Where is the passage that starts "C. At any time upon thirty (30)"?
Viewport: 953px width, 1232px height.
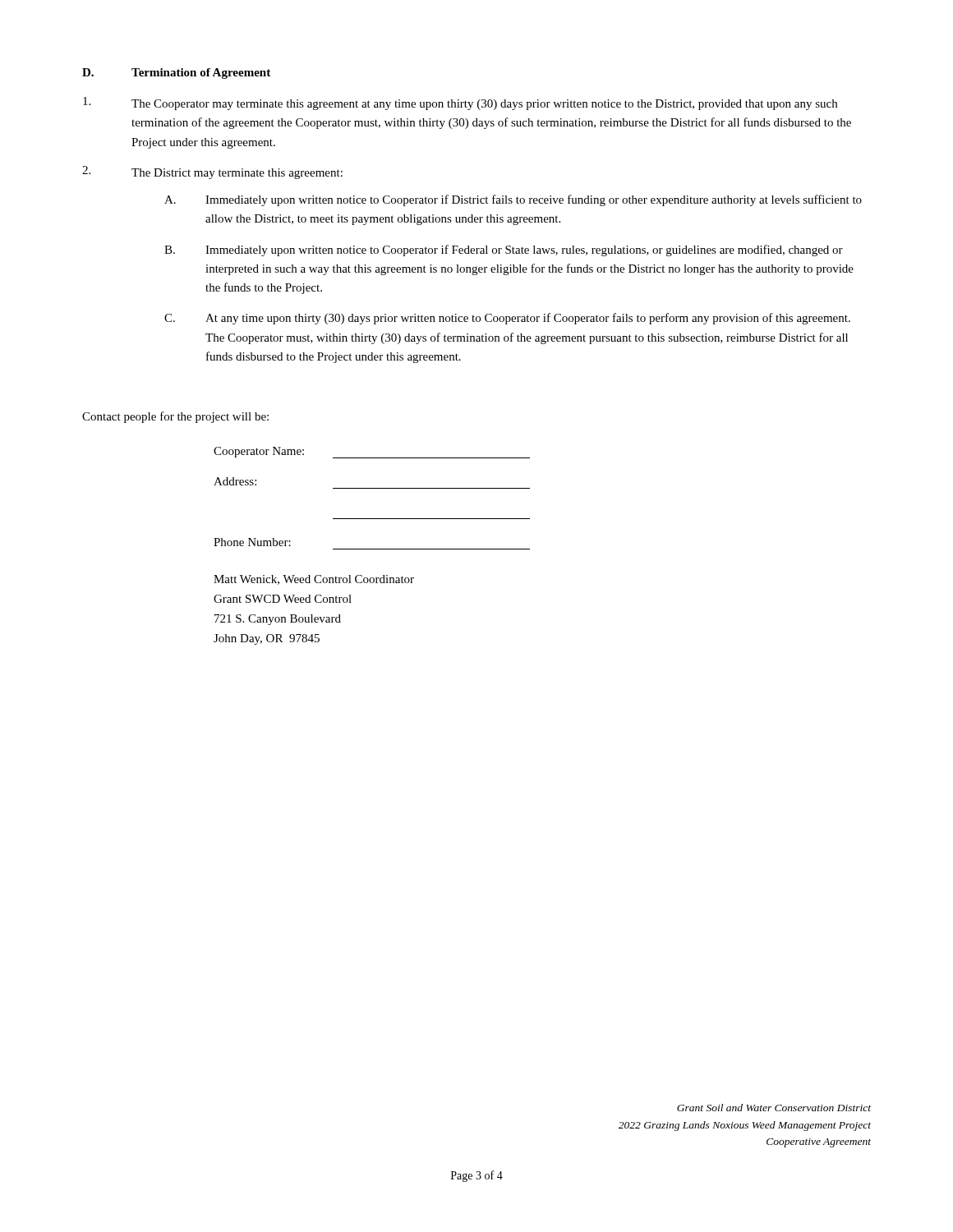coord(518,338)
